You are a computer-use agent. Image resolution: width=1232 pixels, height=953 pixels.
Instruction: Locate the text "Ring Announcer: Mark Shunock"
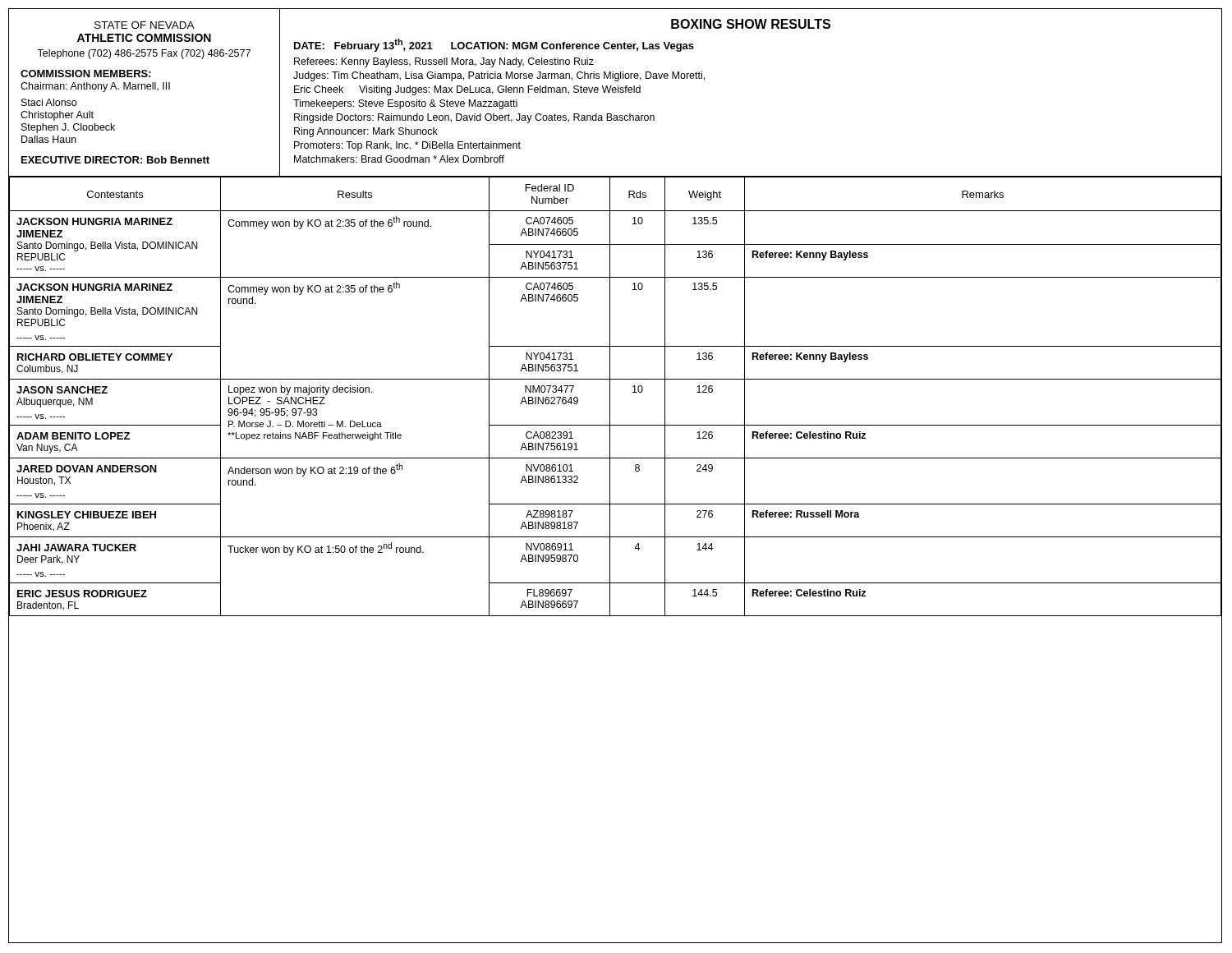click(365, 132)
